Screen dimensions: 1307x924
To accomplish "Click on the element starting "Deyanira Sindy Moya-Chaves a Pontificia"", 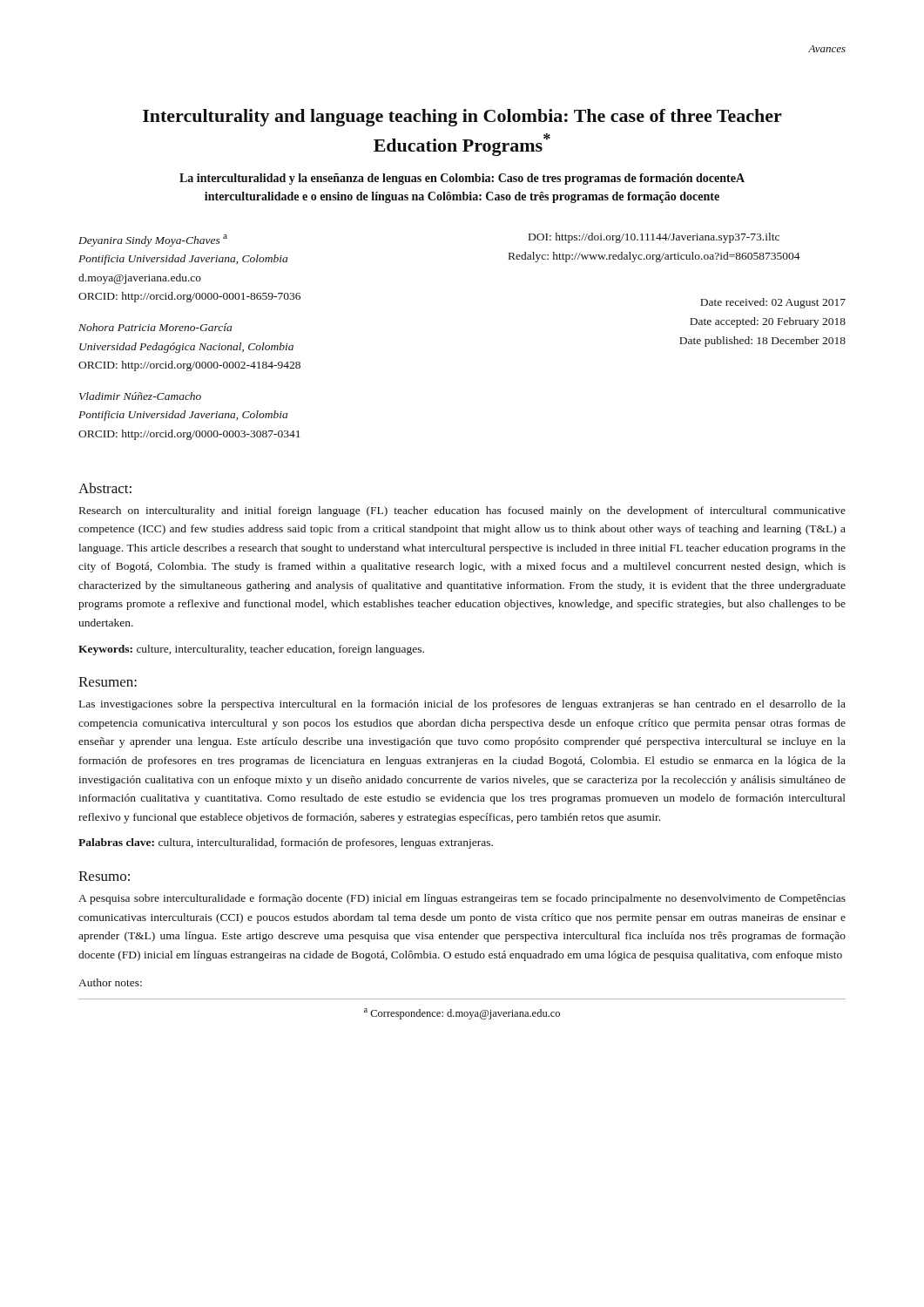I will coord(190,266).
